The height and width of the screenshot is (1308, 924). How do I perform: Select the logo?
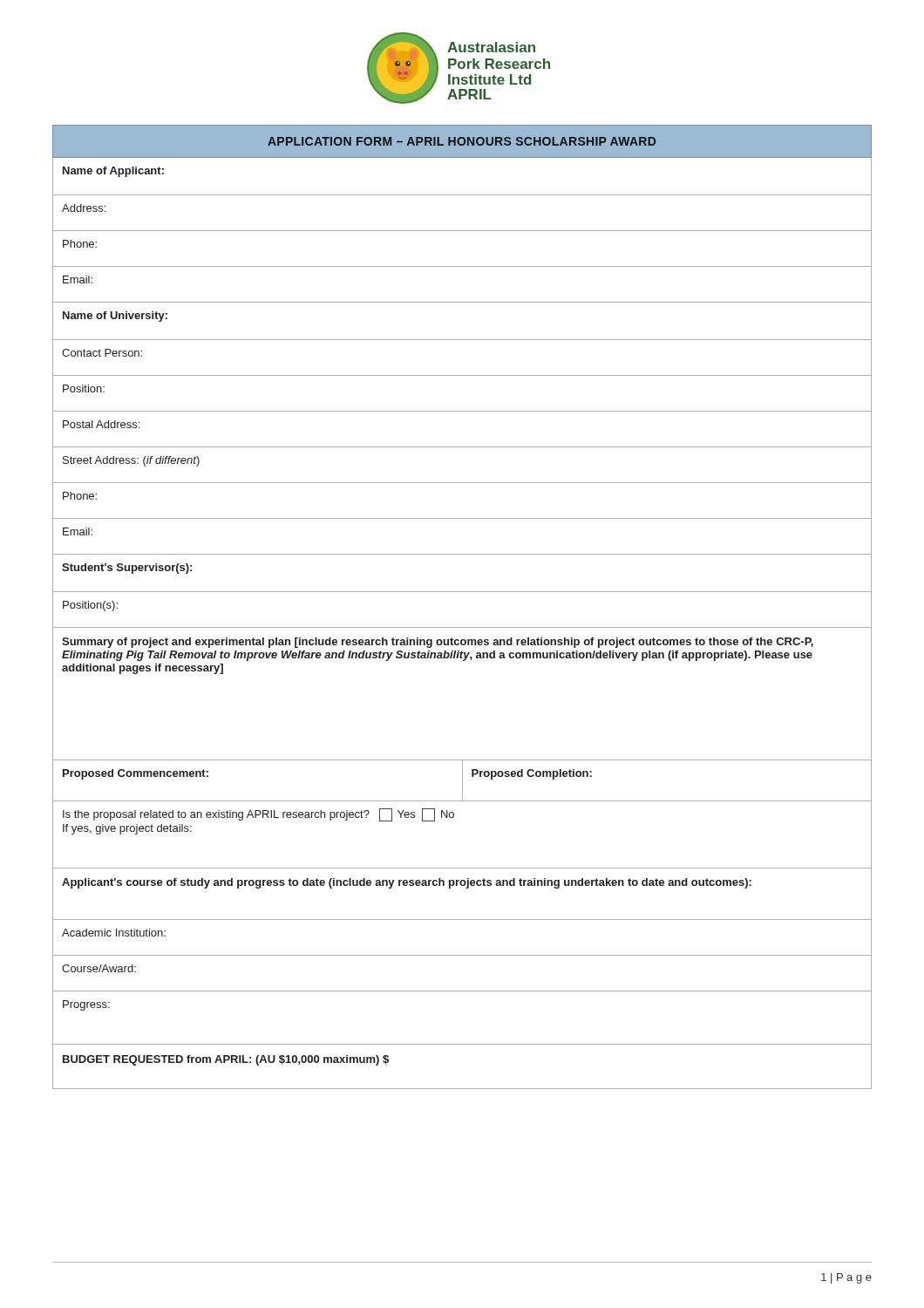pyautogui.click(x=462, y=62)
